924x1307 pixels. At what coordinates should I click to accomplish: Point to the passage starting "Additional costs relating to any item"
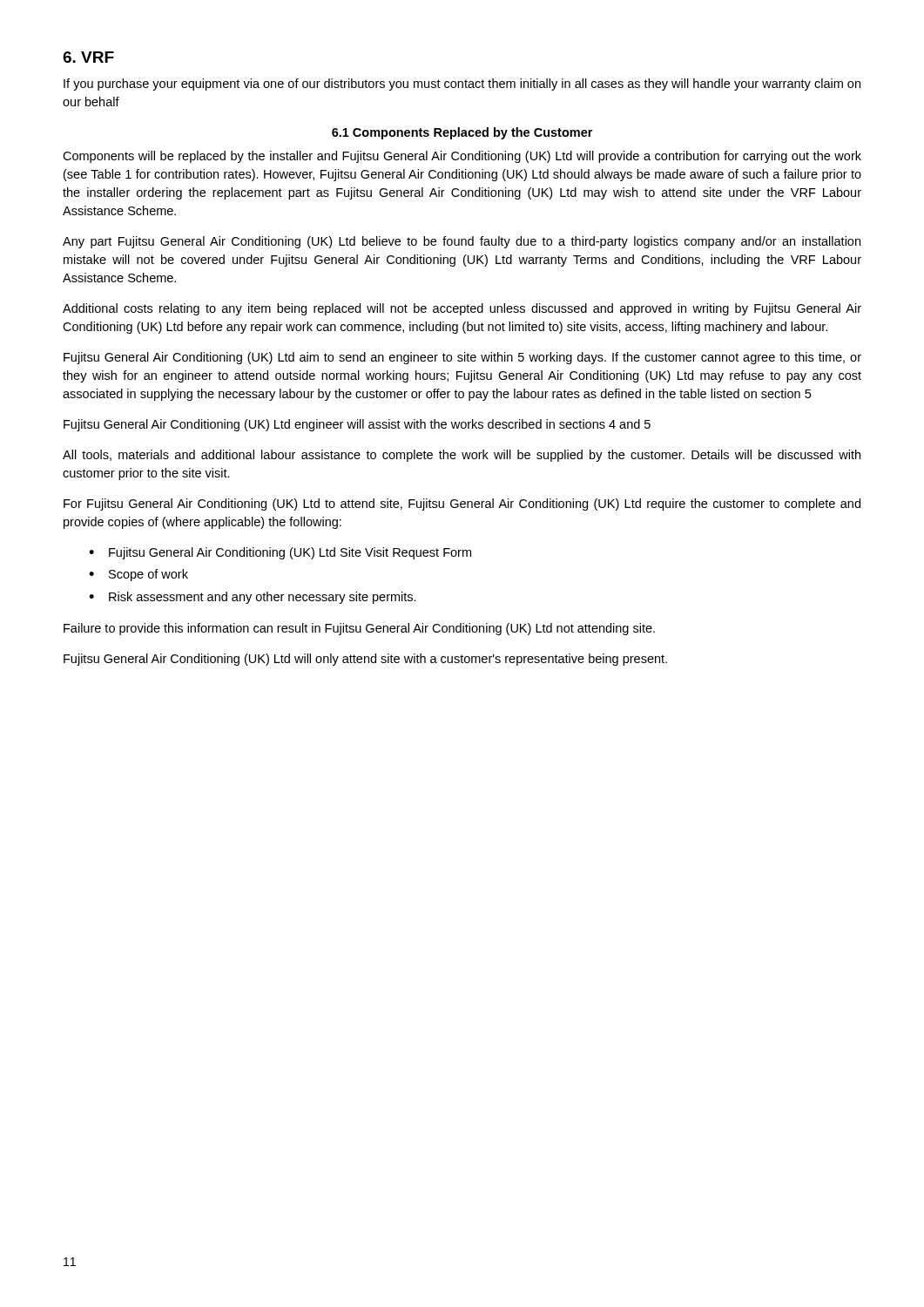click(462, 317)
